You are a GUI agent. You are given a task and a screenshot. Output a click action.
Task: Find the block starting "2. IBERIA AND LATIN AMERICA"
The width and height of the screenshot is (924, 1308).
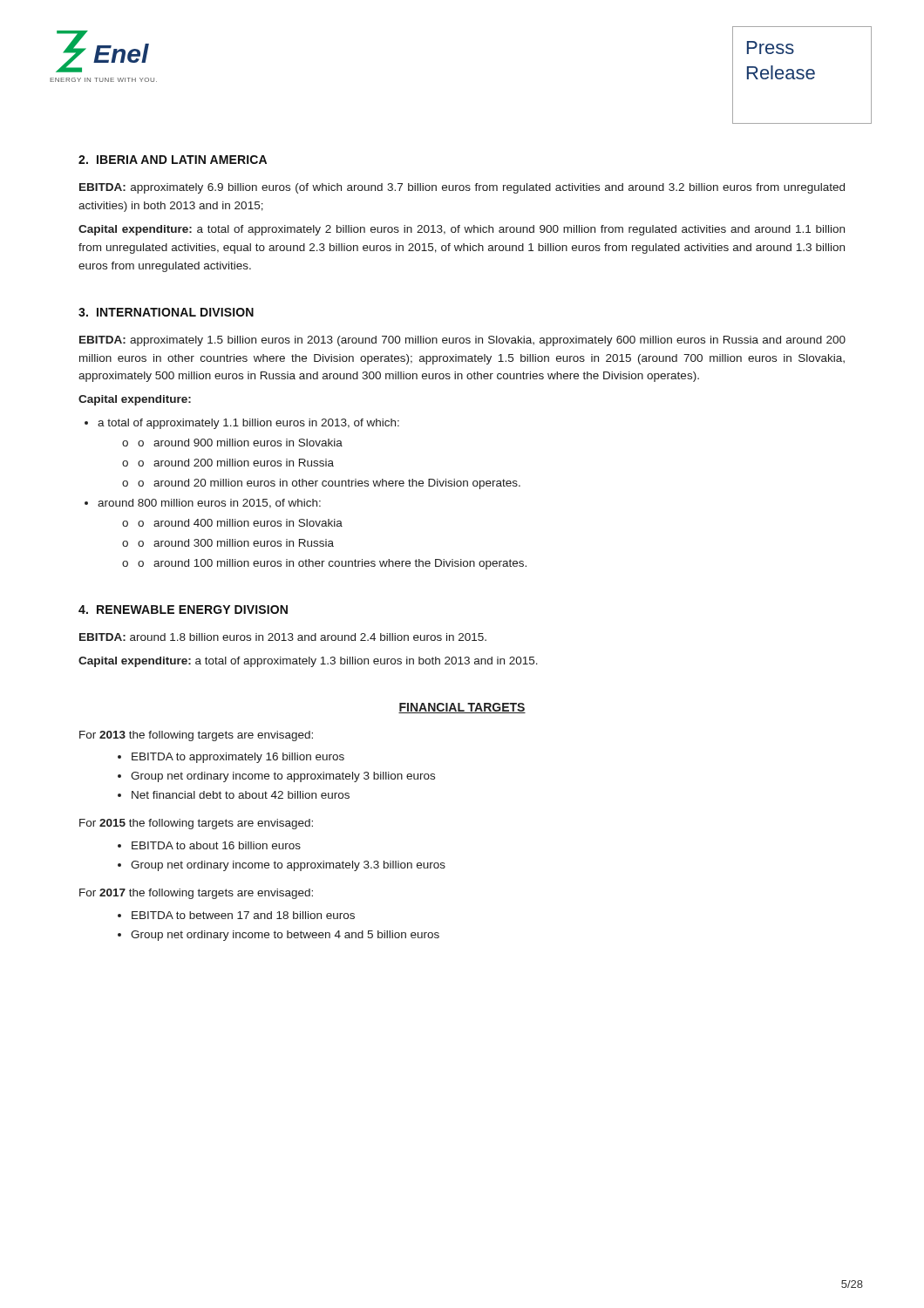tap(173, 160)
